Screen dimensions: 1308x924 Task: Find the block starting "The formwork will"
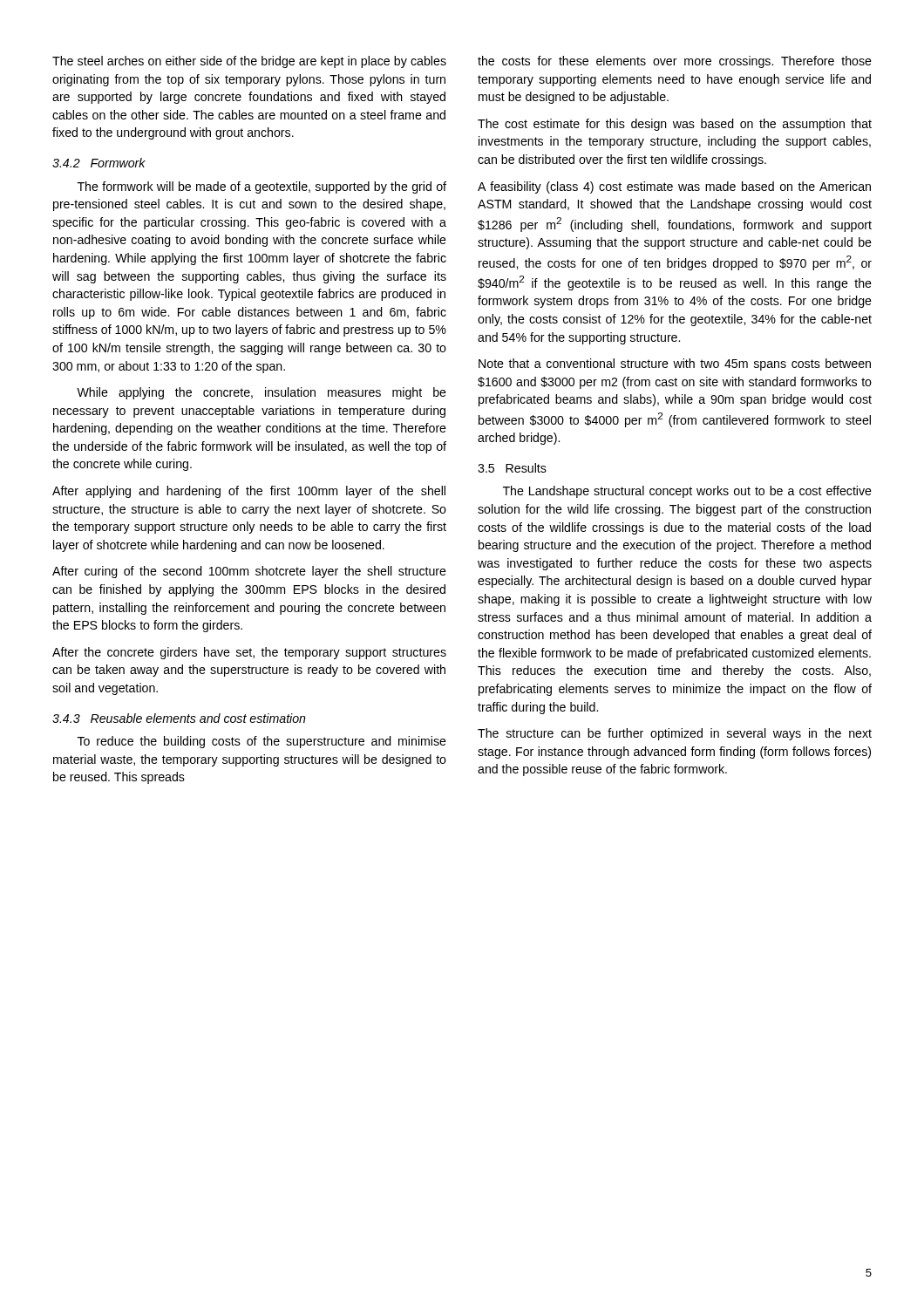click(x=249, y=276)
